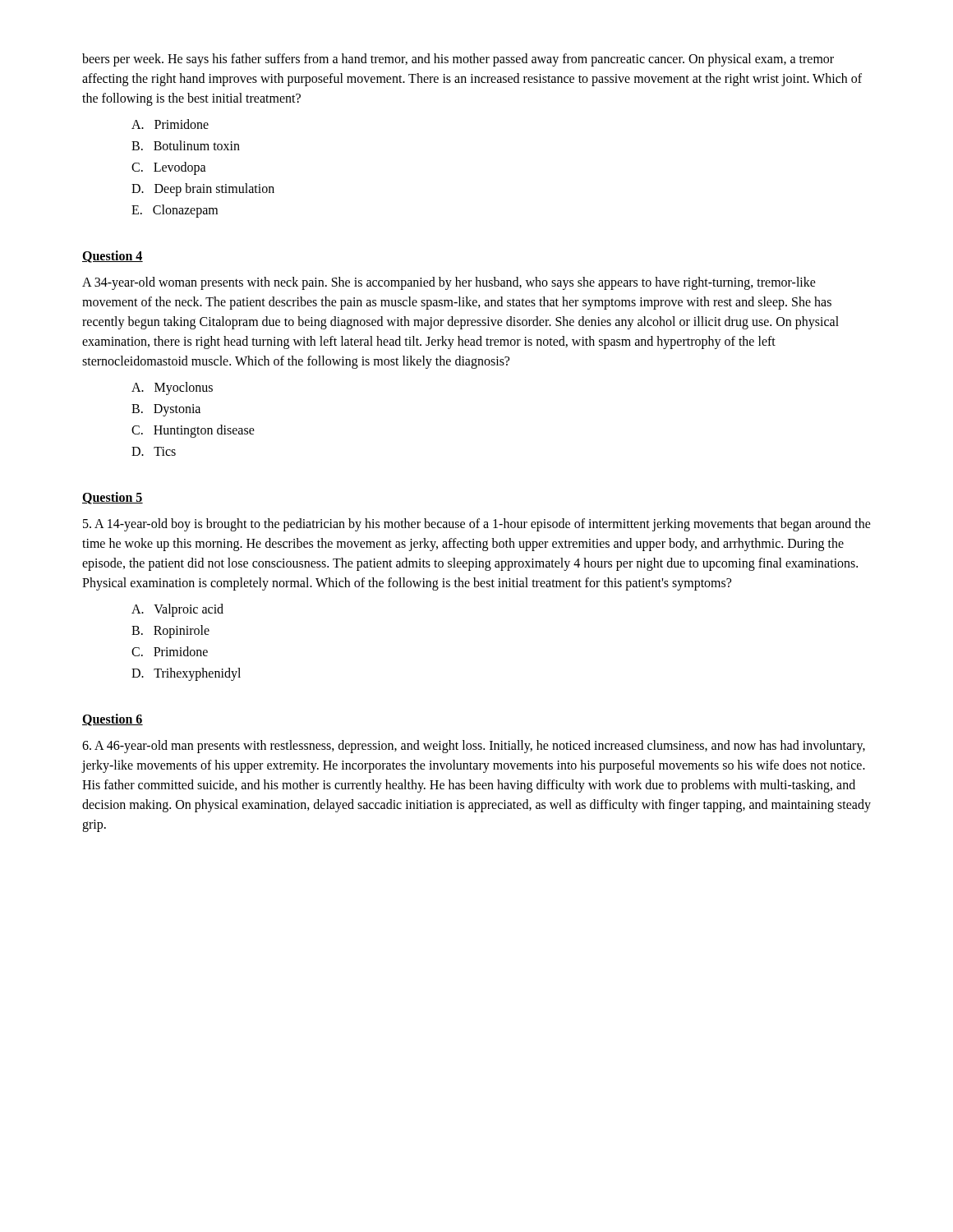Navigate to the text block starting "E. Clonazepam"
The image size is (953, 1232).
pyautogui.click(x=175, y=210)
